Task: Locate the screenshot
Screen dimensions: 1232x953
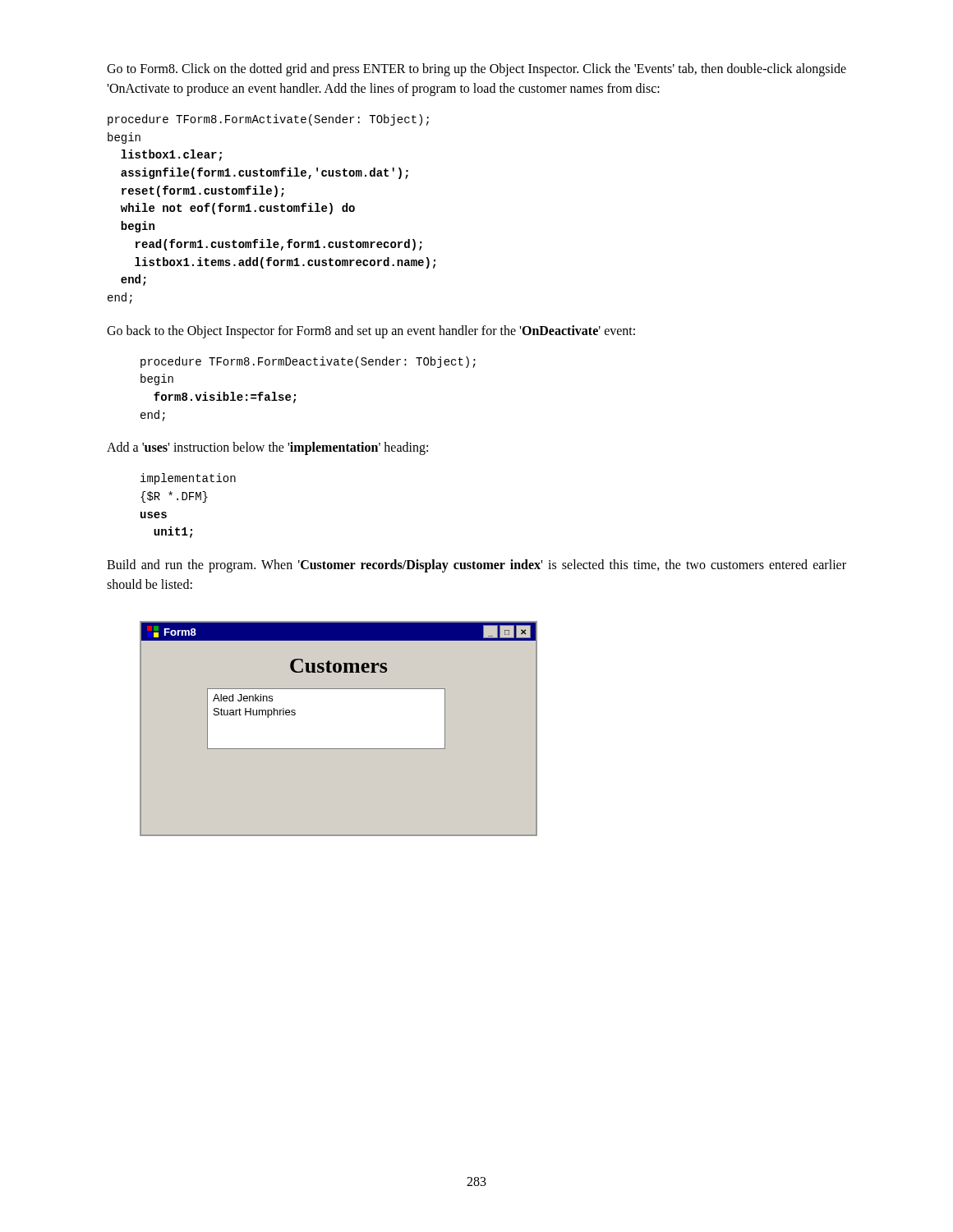Action: [x=476, y=729]
